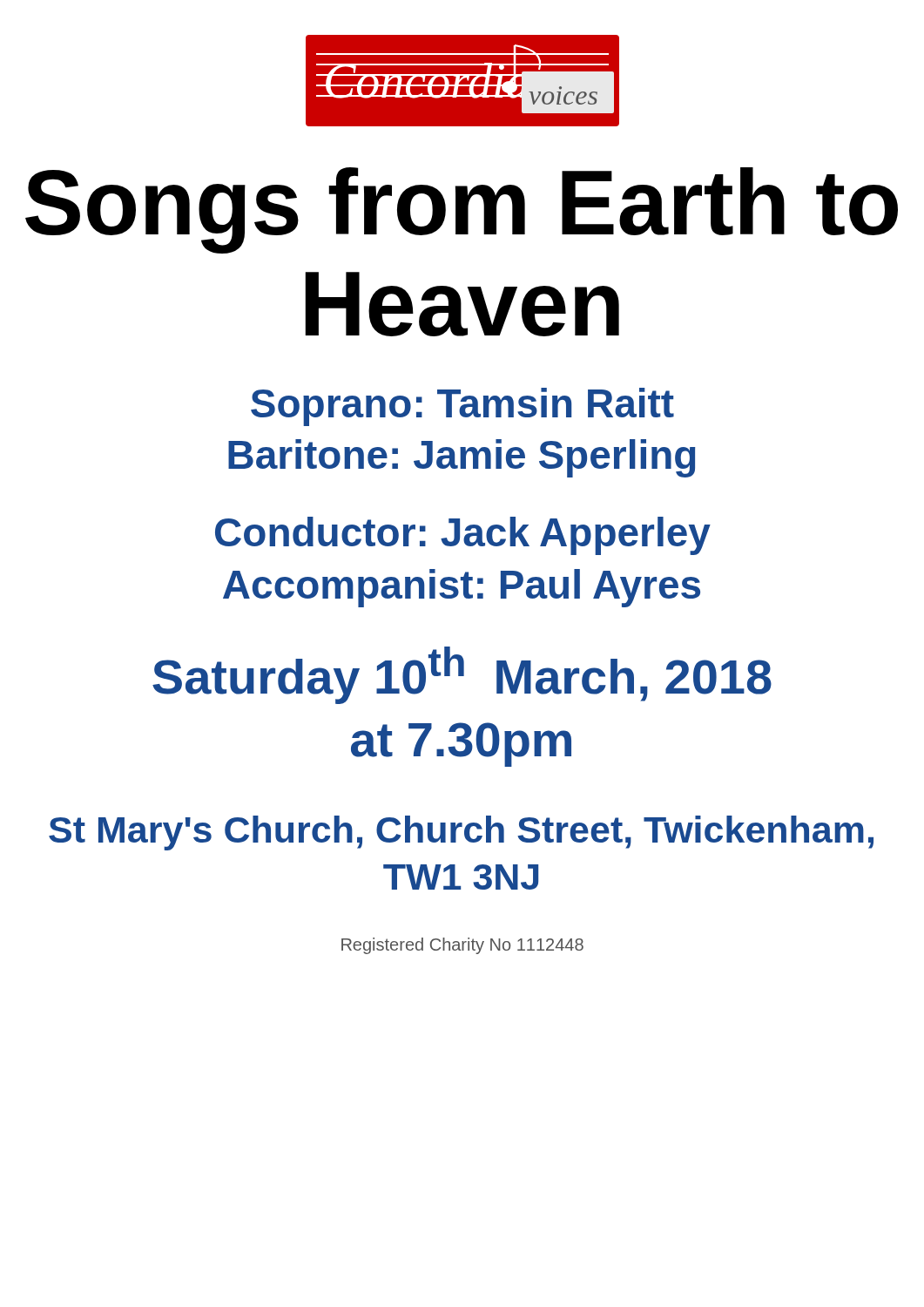Click on the element starting "Saturday 10th March, 2018 at 7.30pm"
This screenshot has width=924, height=1307.
click(462, 703)
